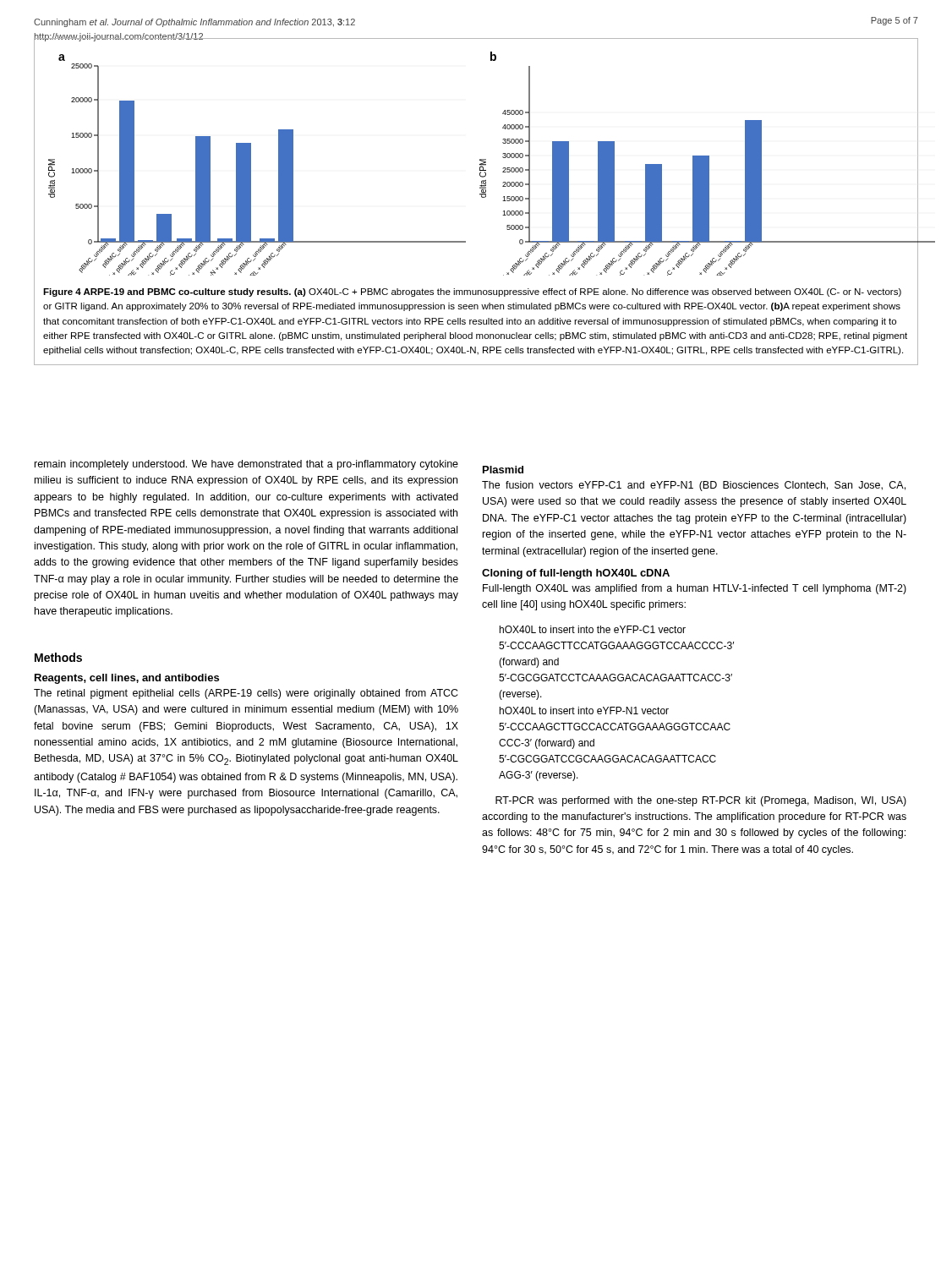Click the passage that begins "hOX40L to insert into the"

617,702
